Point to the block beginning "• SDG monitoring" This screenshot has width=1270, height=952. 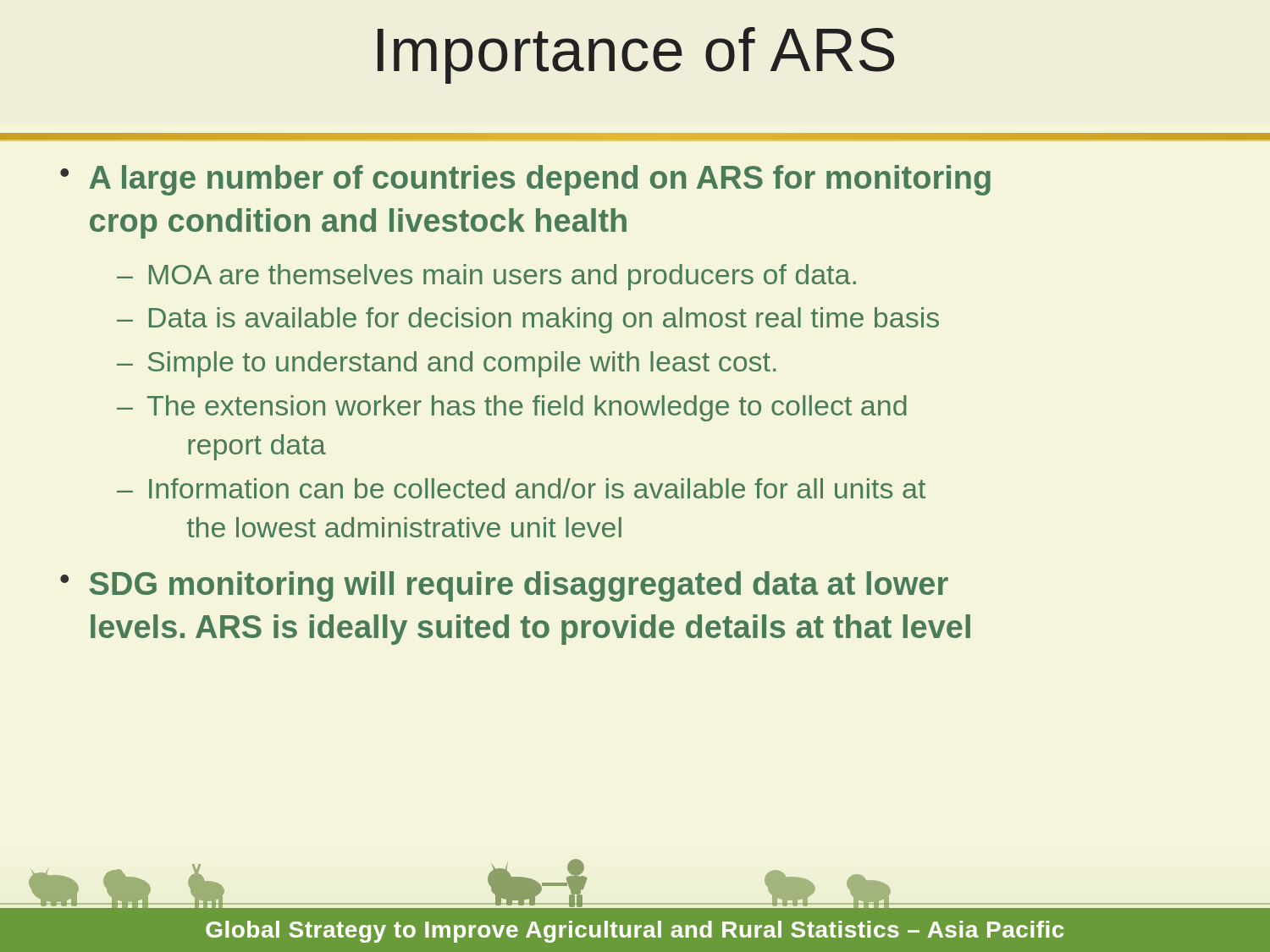point(516,606)
